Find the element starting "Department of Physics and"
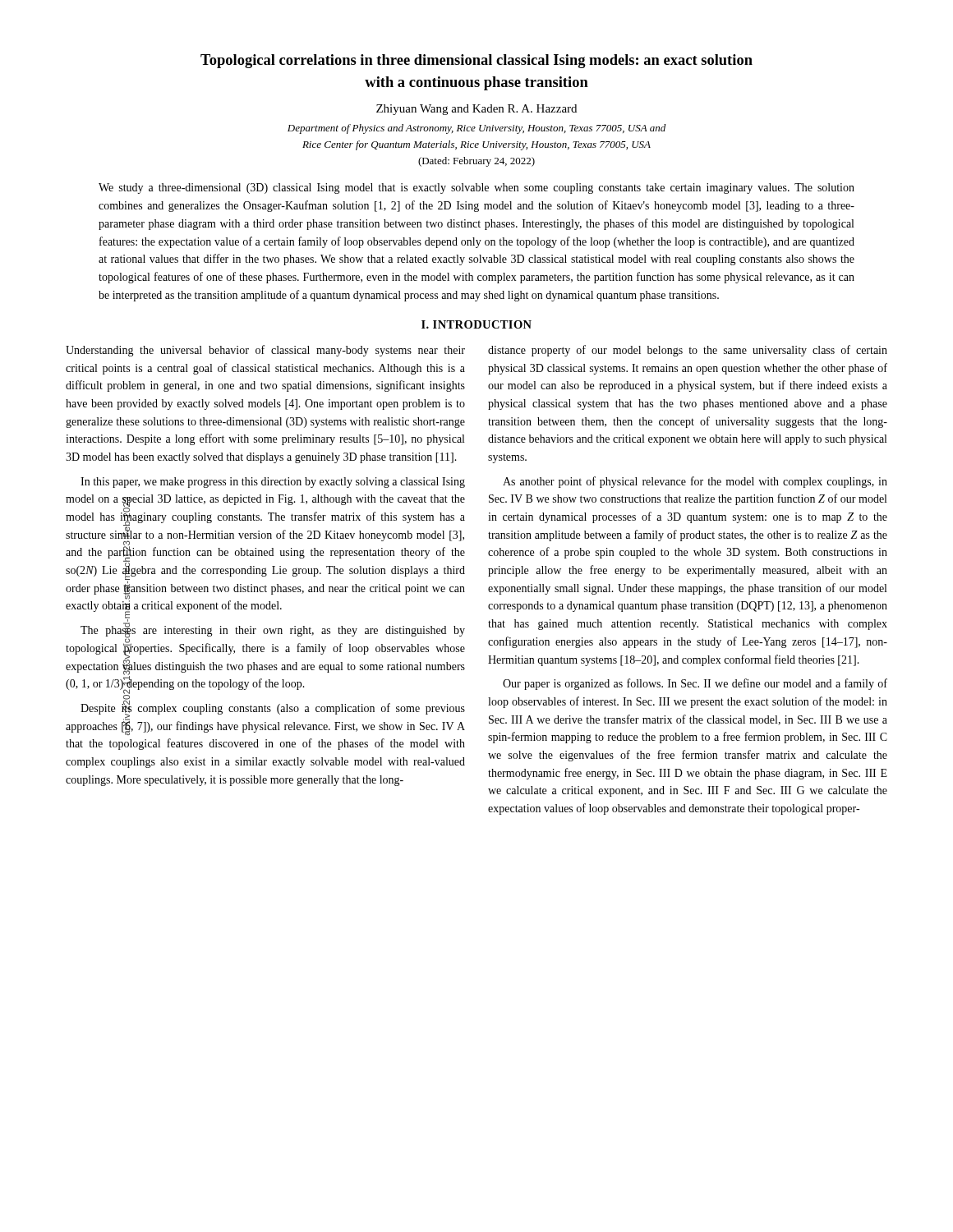 pos(476,144)
